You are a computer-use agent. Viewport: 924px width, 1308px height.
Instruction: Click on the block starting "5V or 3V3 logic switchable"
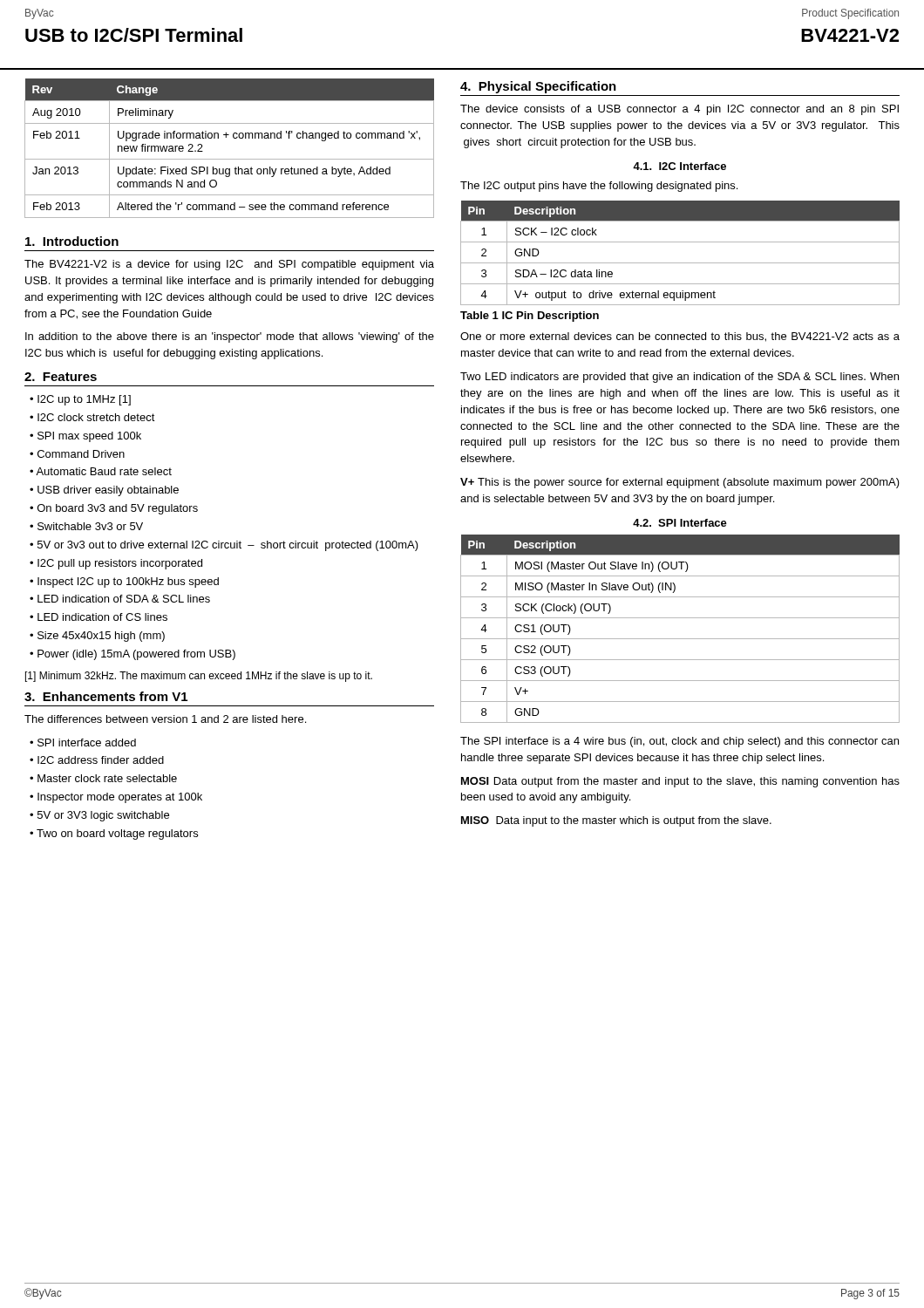103,815
